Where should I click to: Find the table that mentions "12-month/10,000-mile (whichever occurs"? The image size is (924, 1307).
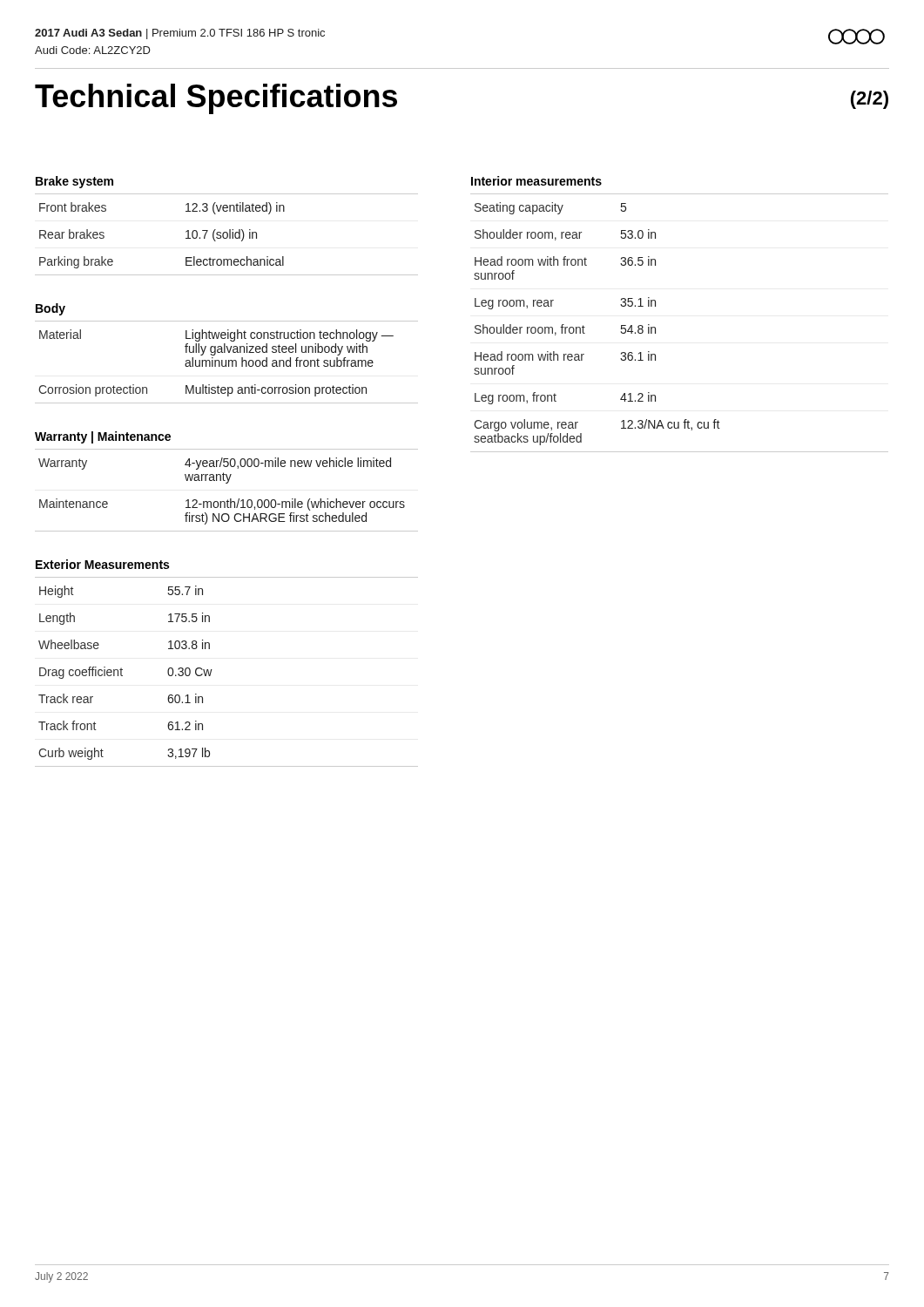pyautogui.click(x=226, y=491)
